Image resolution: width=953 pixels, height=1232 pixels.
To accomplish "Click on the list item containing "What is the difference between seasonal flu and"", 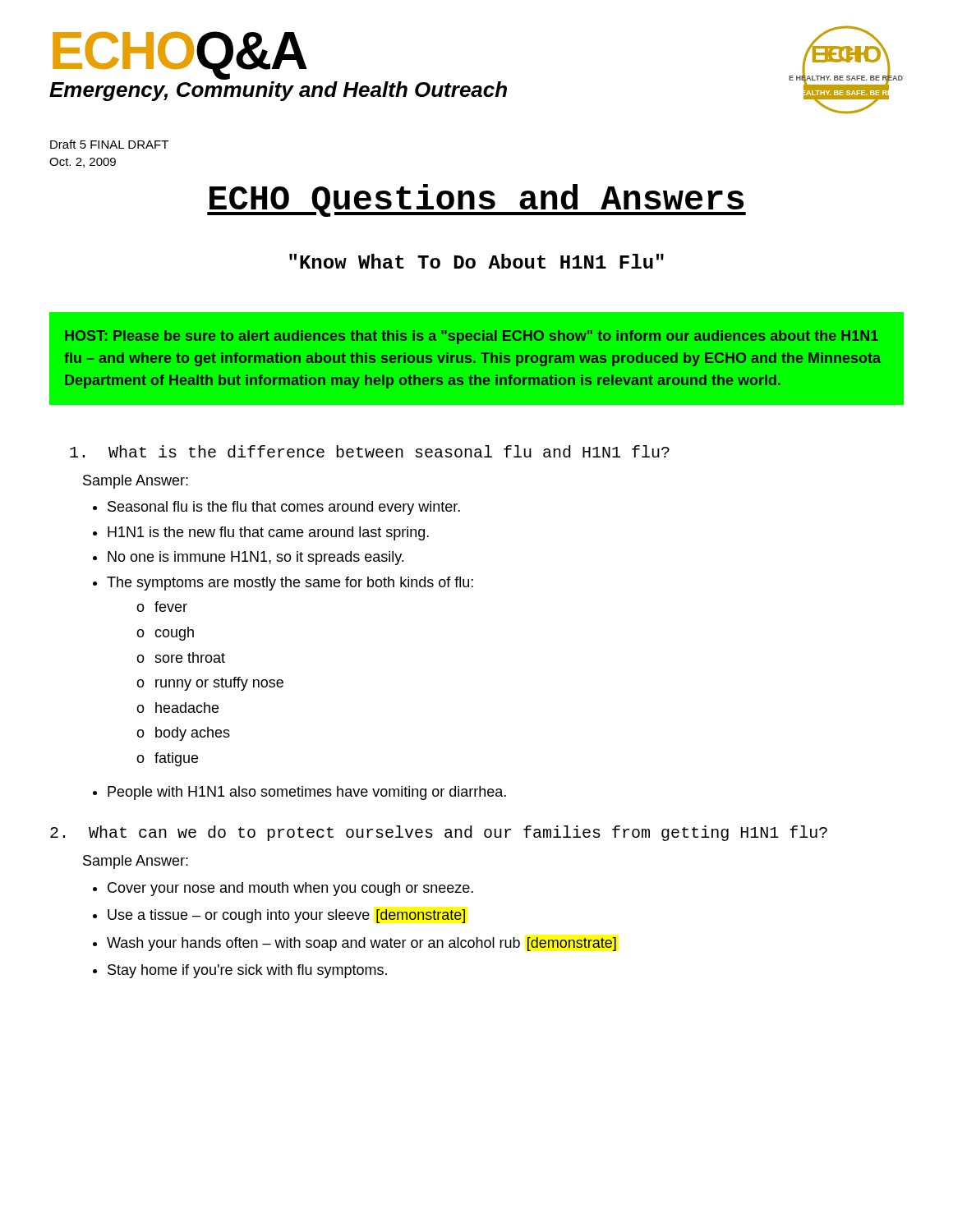I will coord(360,453).
